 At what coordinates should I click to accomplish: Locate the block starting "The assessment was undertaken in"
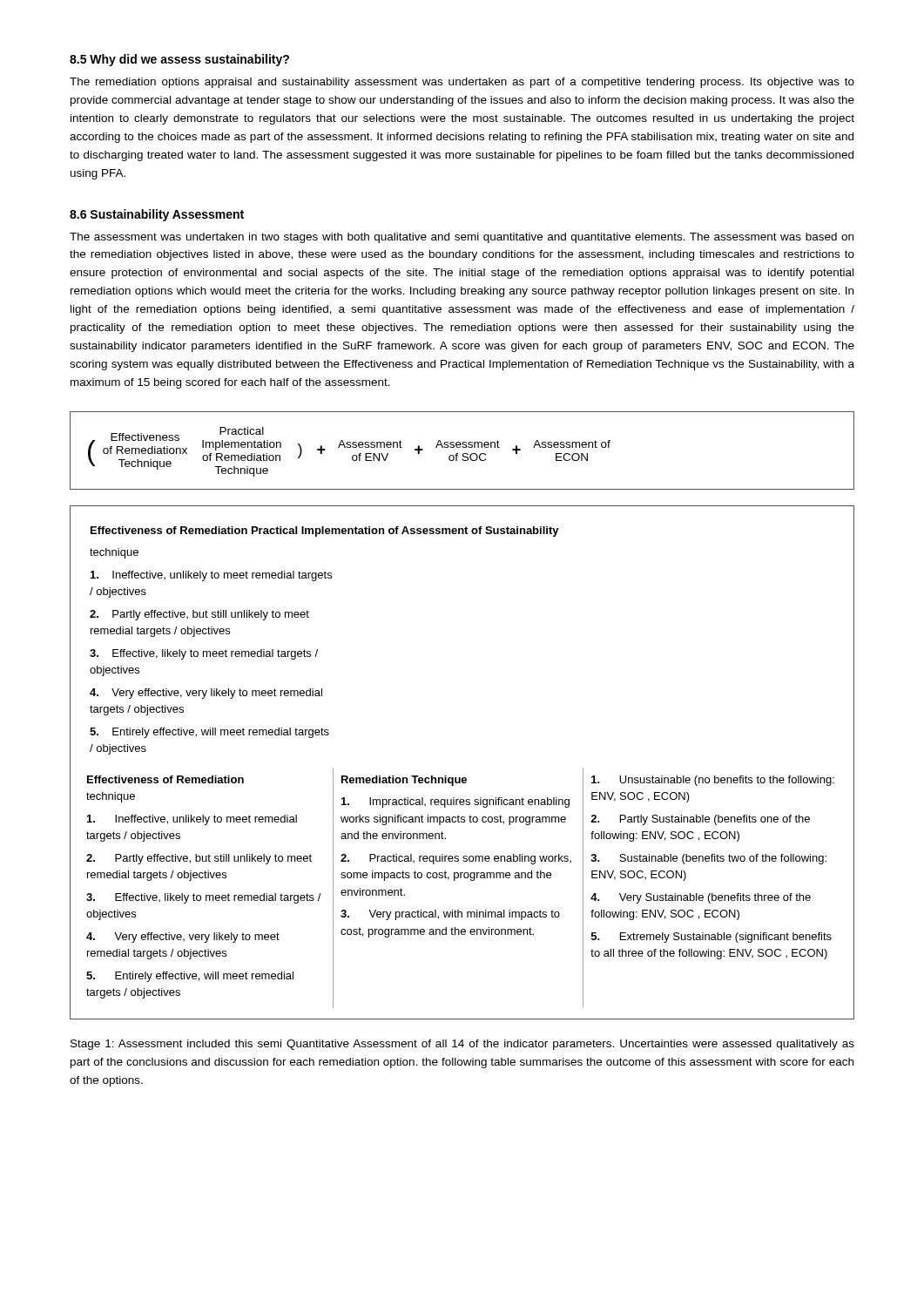coord(462,309)
